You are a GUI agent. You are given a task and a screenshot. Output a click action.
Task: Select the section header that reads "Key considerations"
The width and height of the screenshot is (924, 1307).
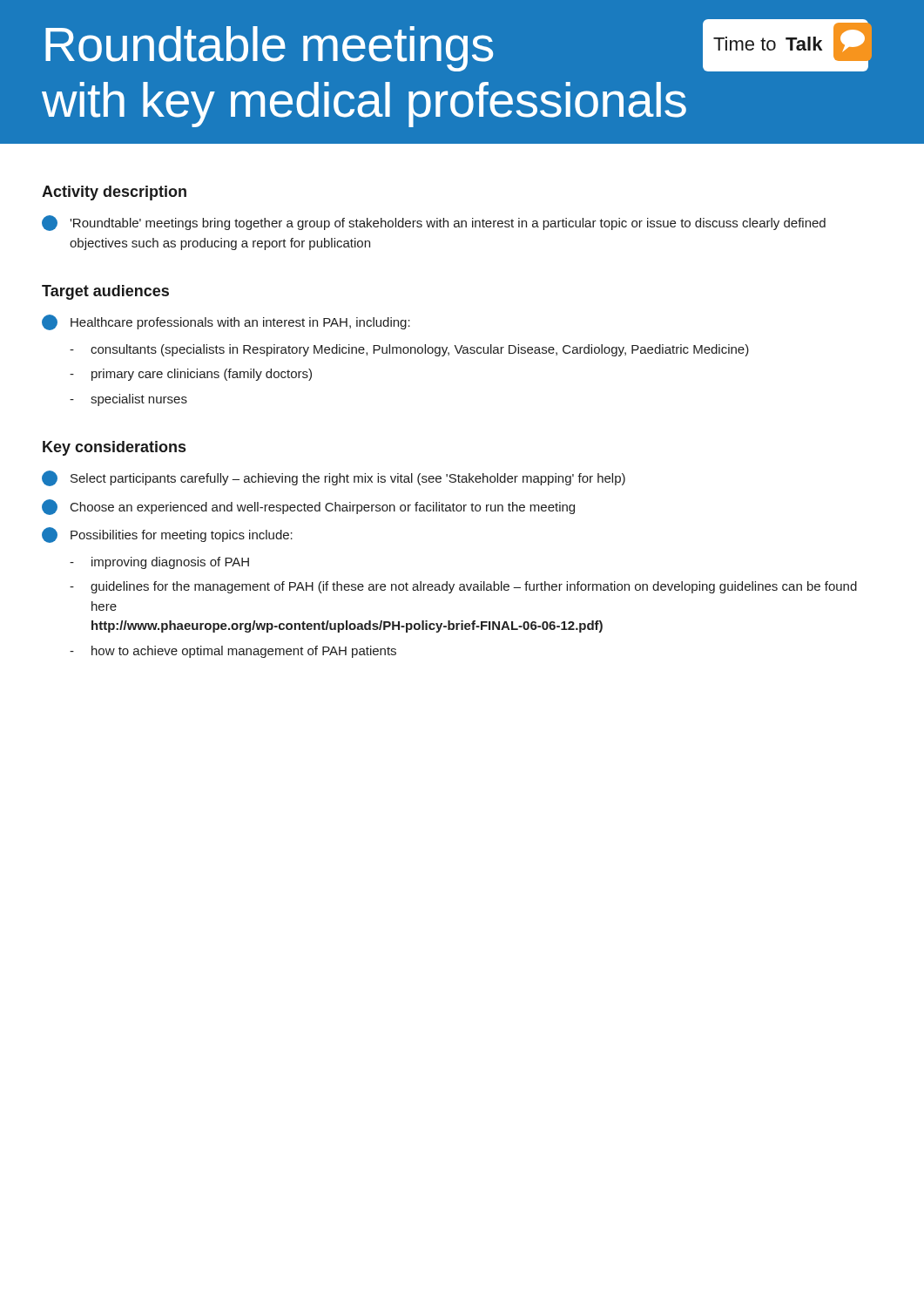[x=114, y=447]
